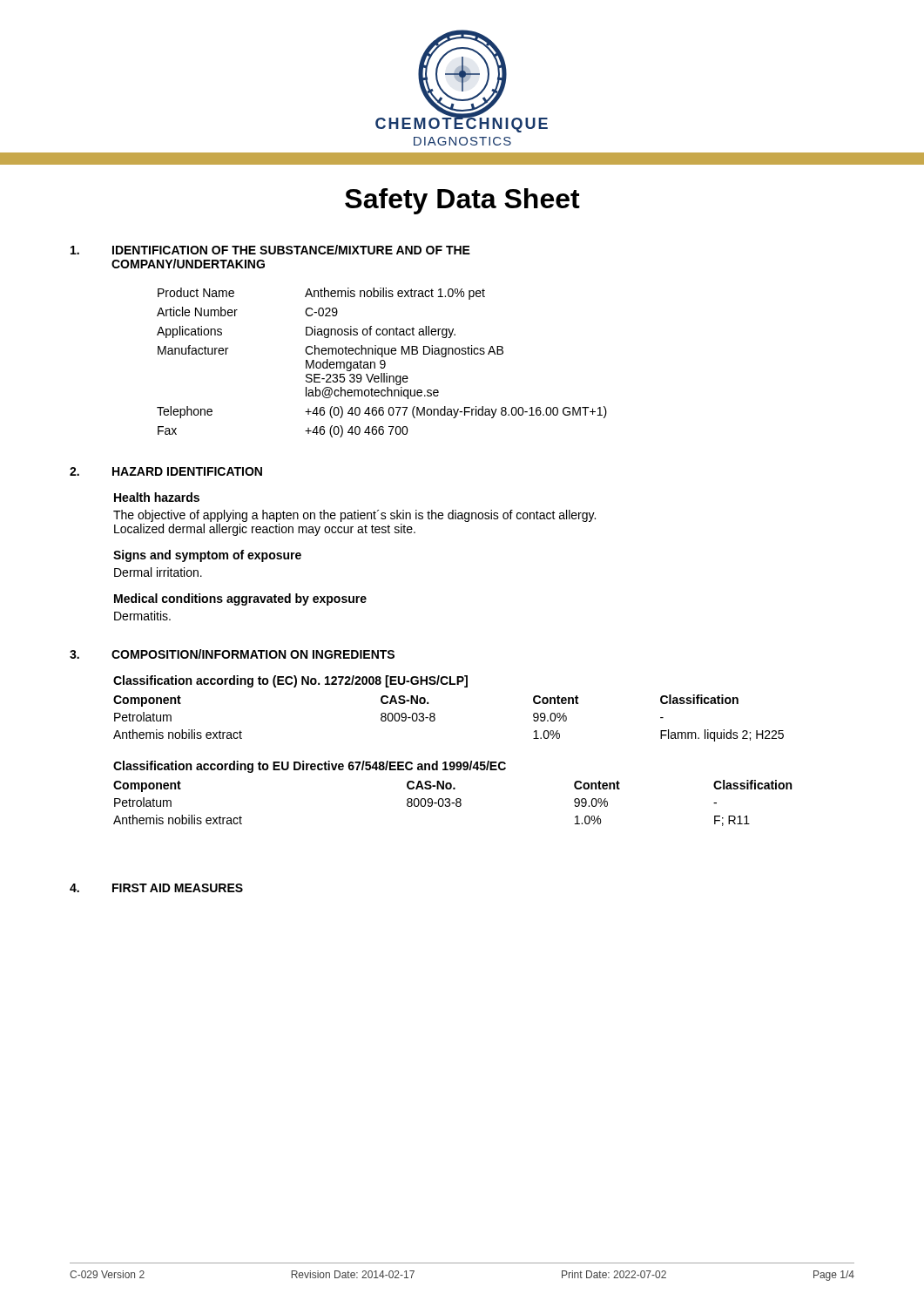Select the logo
924x1307 pixels.
[x=462, y=88]
